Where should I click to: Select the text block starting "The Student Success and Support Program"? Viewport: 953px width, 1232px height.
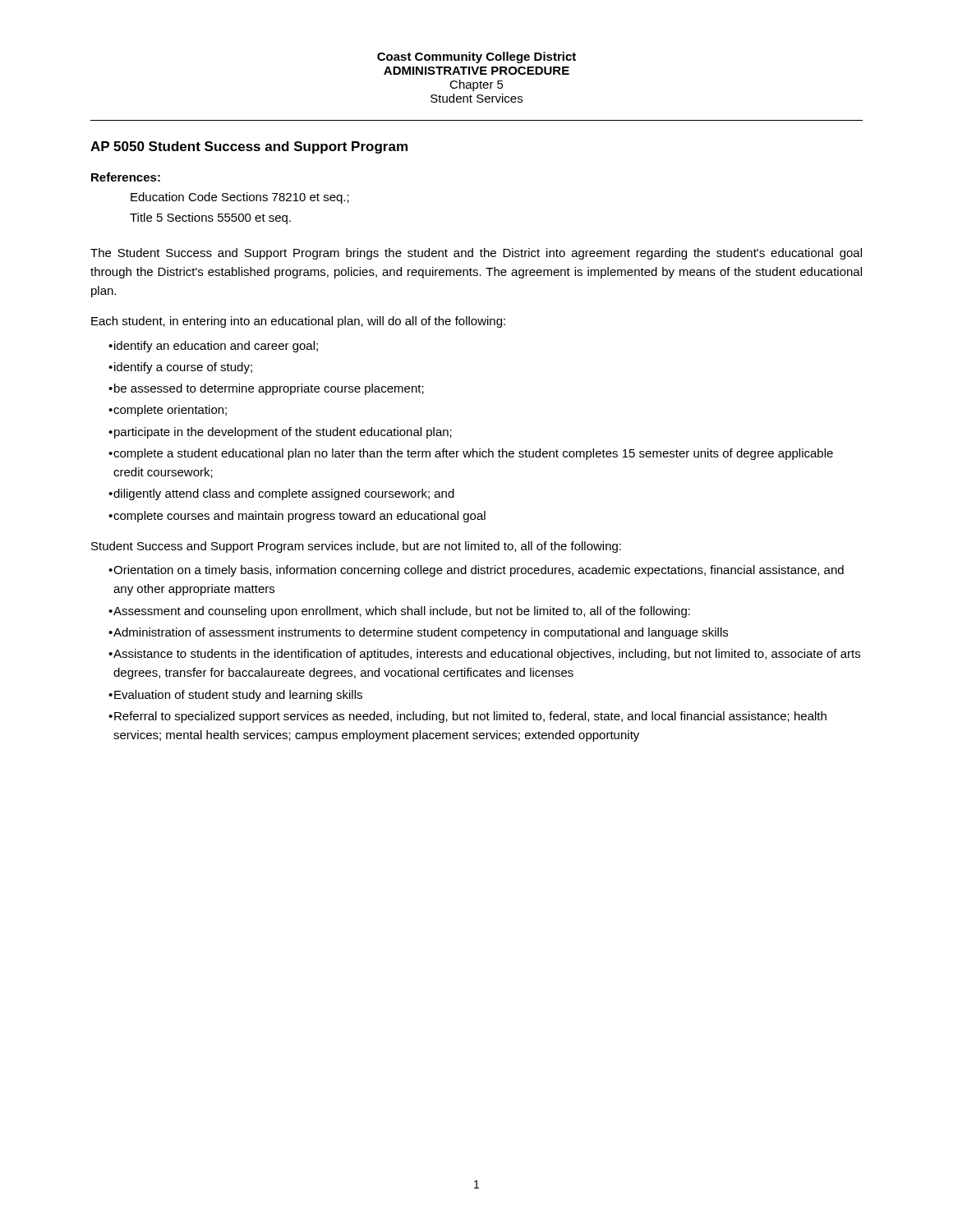coord(476,271)
